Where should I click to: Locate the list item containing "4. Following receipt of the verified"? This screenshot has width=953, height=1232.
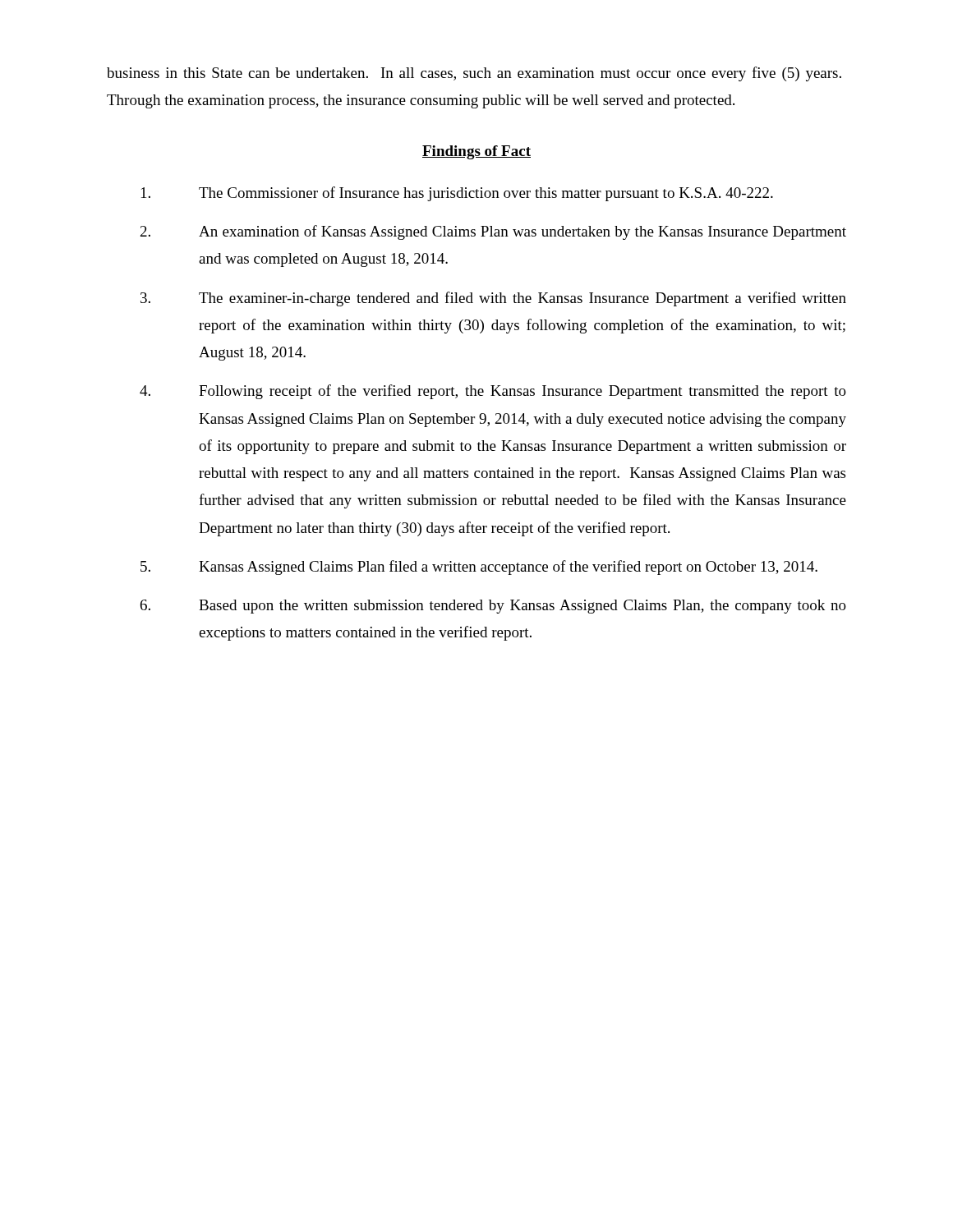pos(476,459)
